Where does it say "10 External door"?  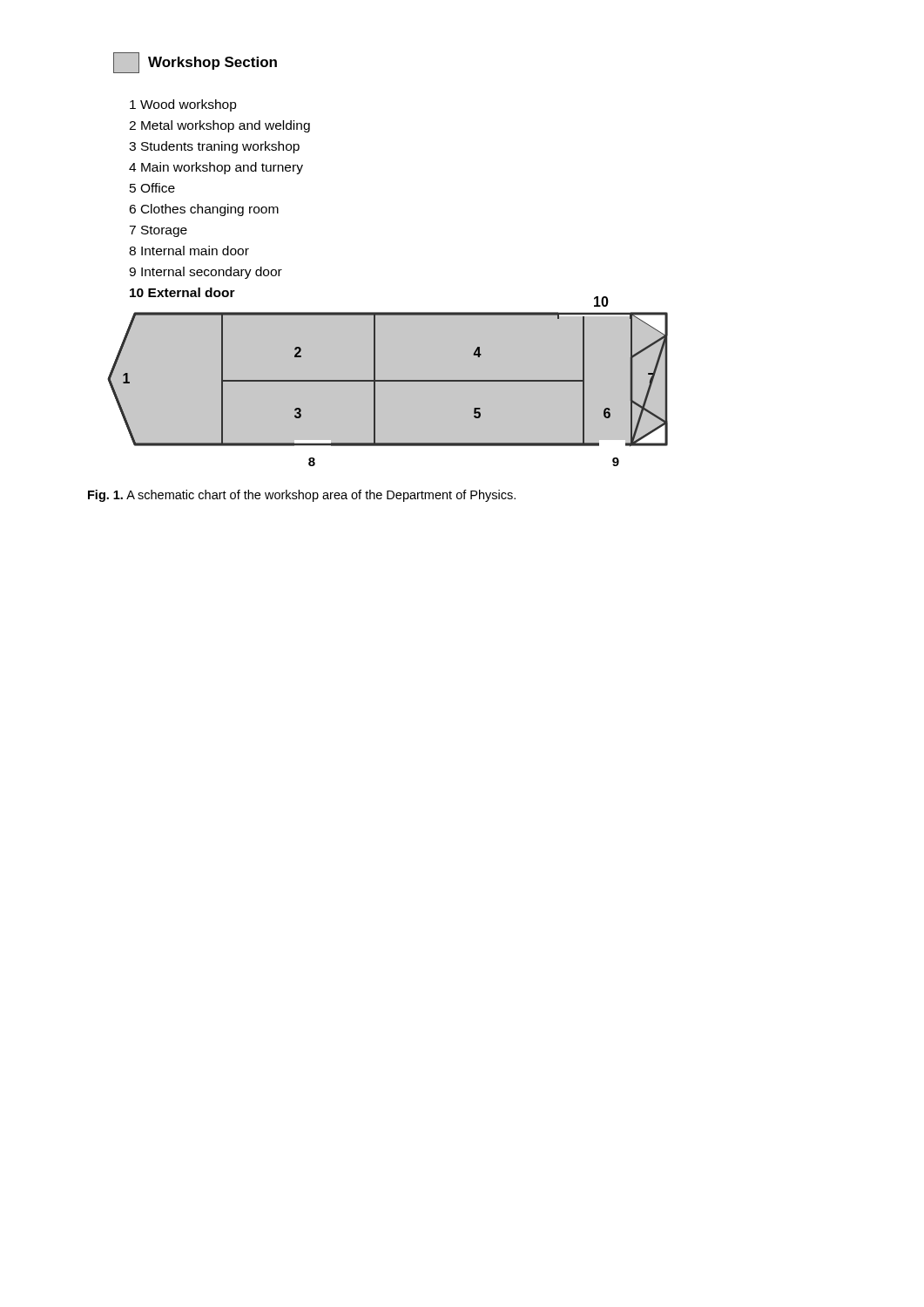(x=182, y=292)
